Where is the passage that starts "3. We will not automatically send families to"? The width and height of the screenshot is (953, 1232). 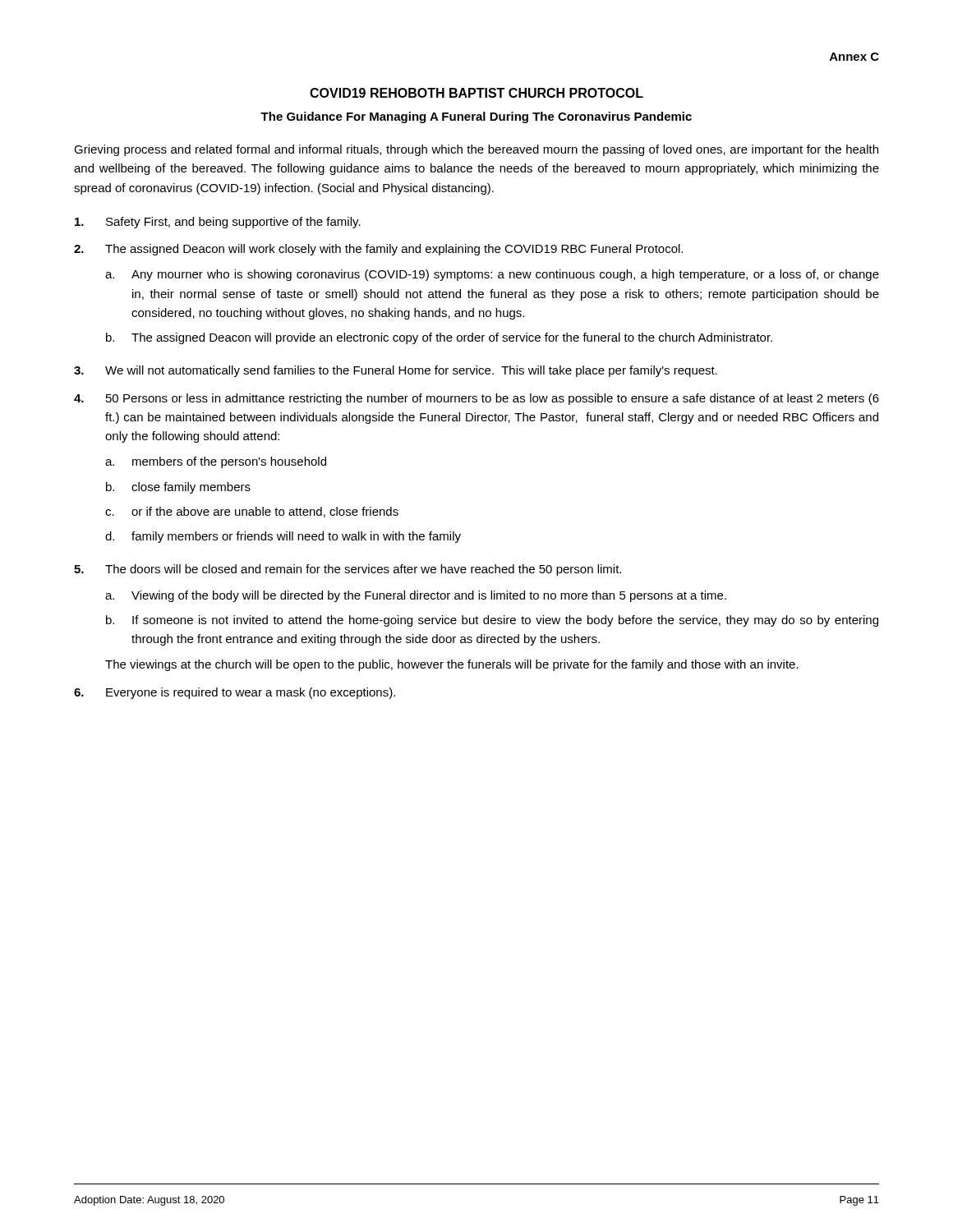[x=476, y=370]
